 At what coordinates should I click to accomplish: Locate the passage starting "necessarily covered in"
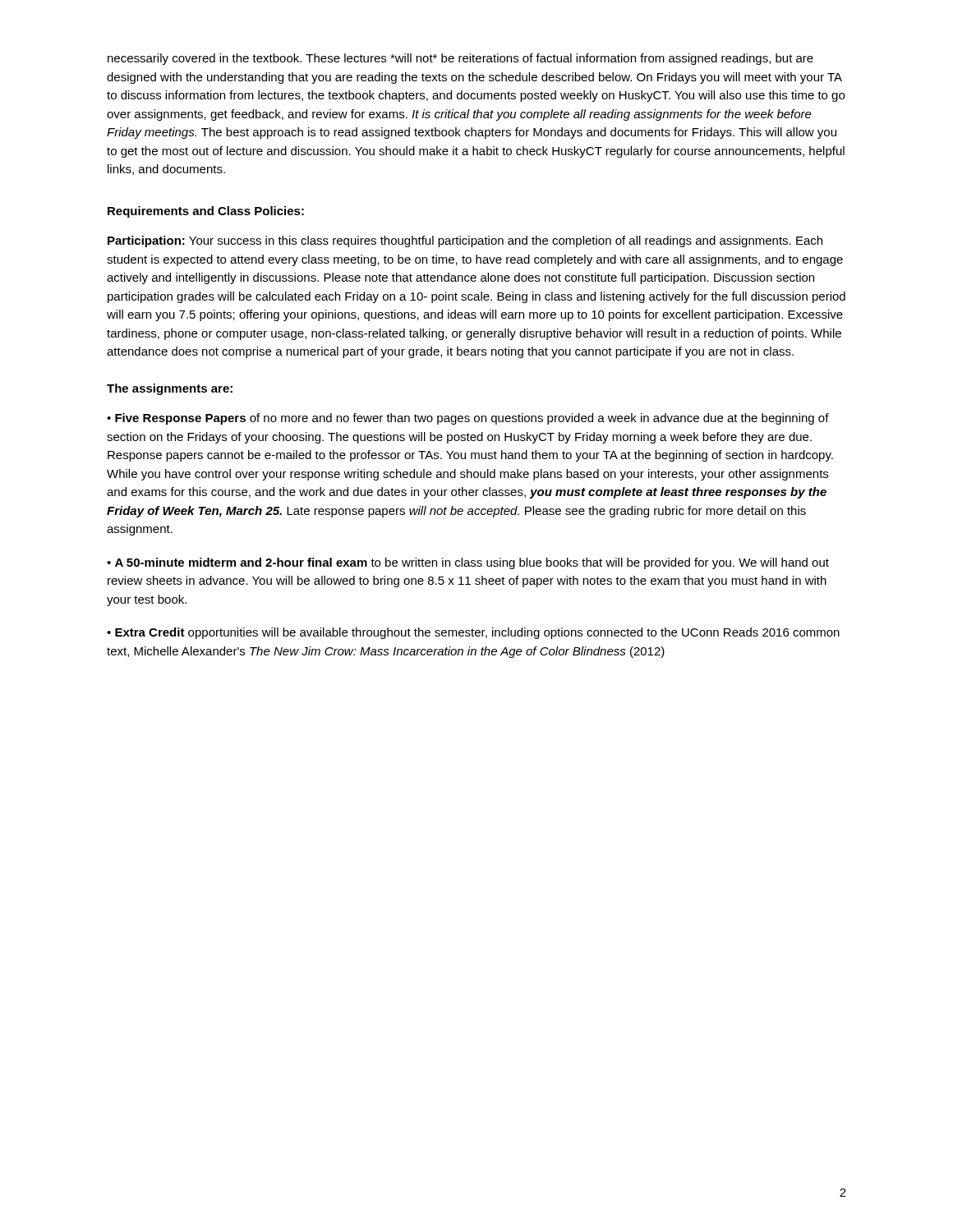[x=476, y=113]
